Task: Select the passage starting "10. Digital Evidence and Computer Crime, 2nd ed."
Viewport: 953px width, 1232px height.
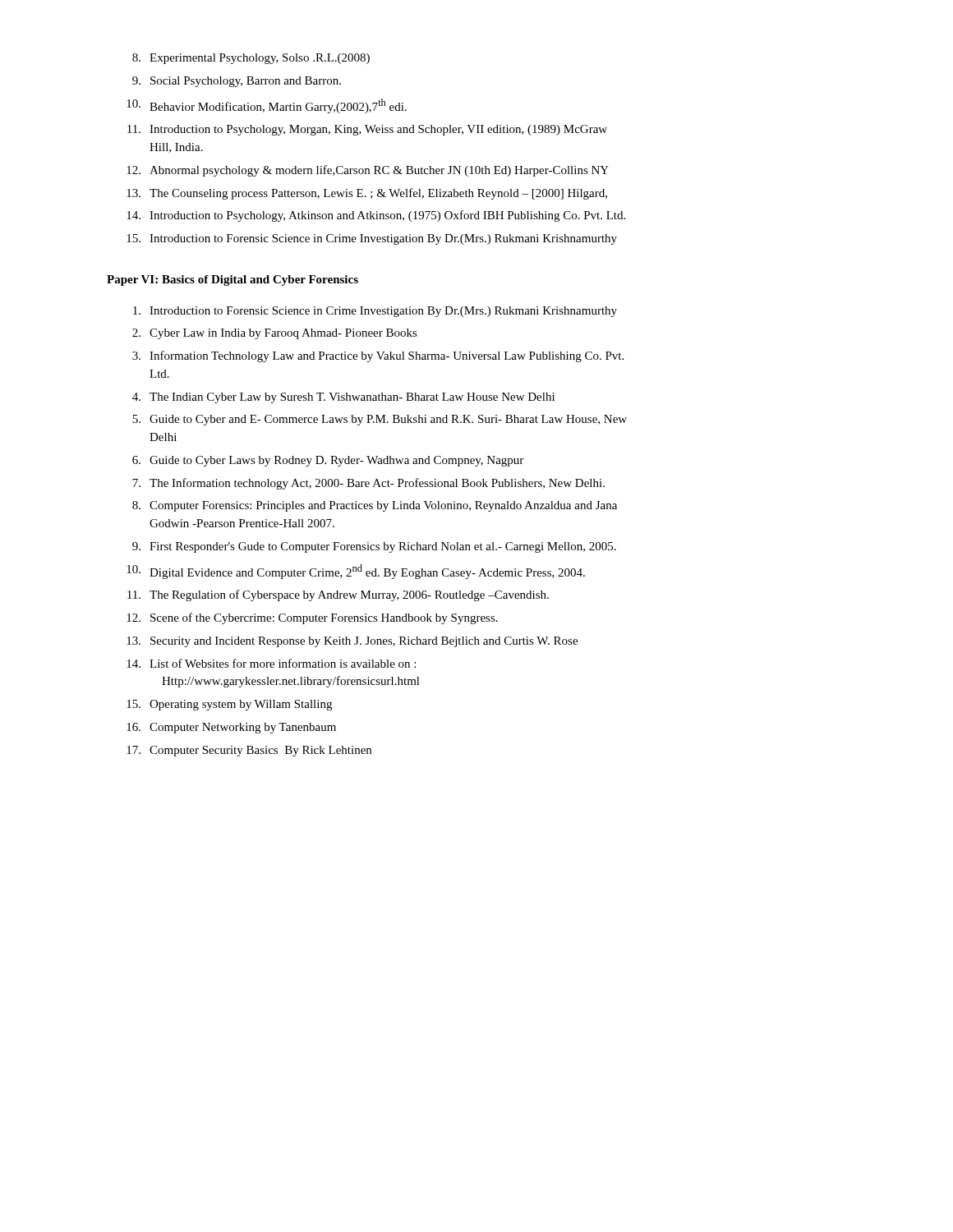Action: [x=346, y=571]
